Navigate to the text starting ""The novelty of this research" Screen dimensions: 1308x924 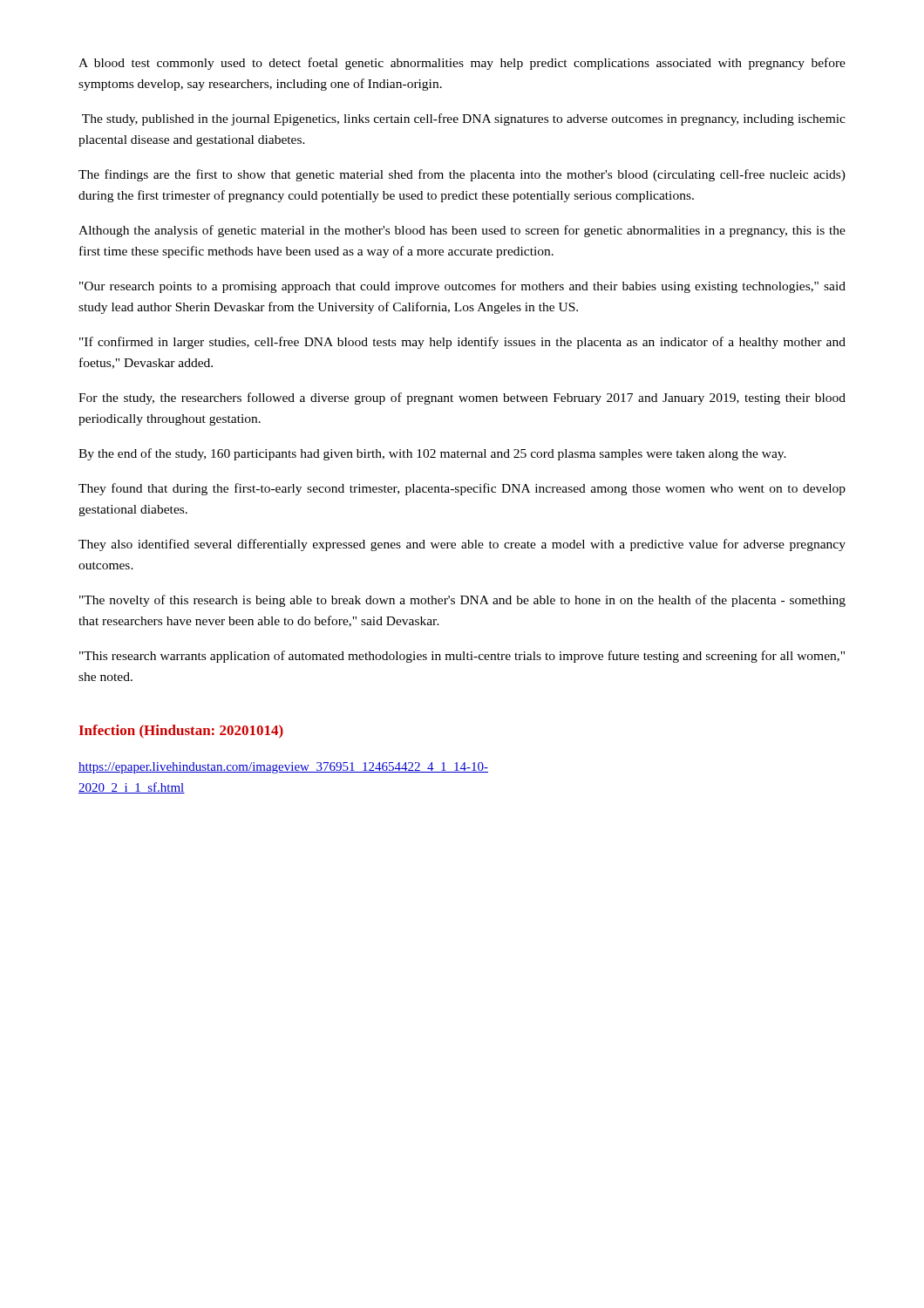[x=462, y=610]
